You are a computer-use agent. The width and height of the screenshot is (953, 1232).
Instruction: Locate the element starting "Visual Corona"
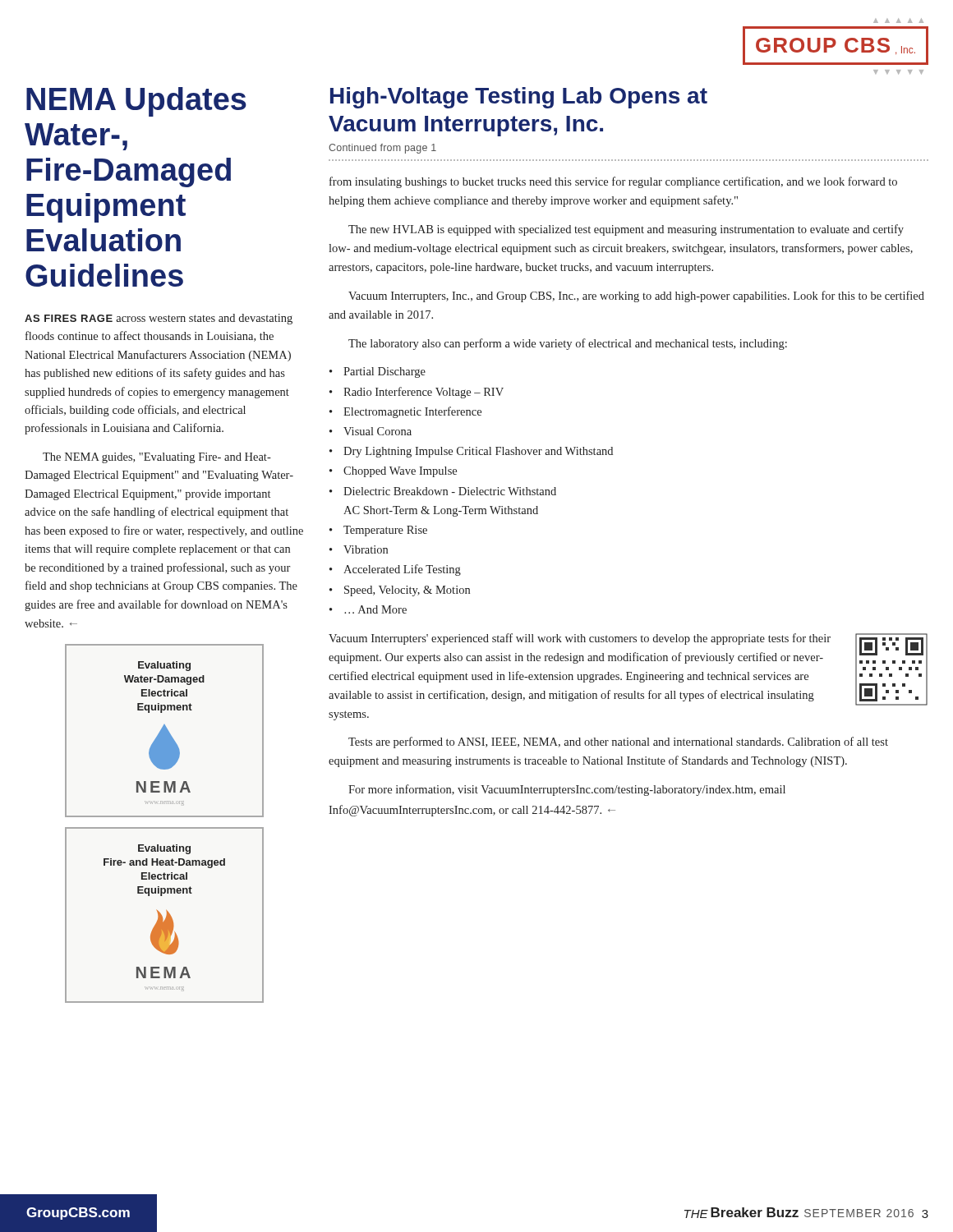click(x=378, y=431)
